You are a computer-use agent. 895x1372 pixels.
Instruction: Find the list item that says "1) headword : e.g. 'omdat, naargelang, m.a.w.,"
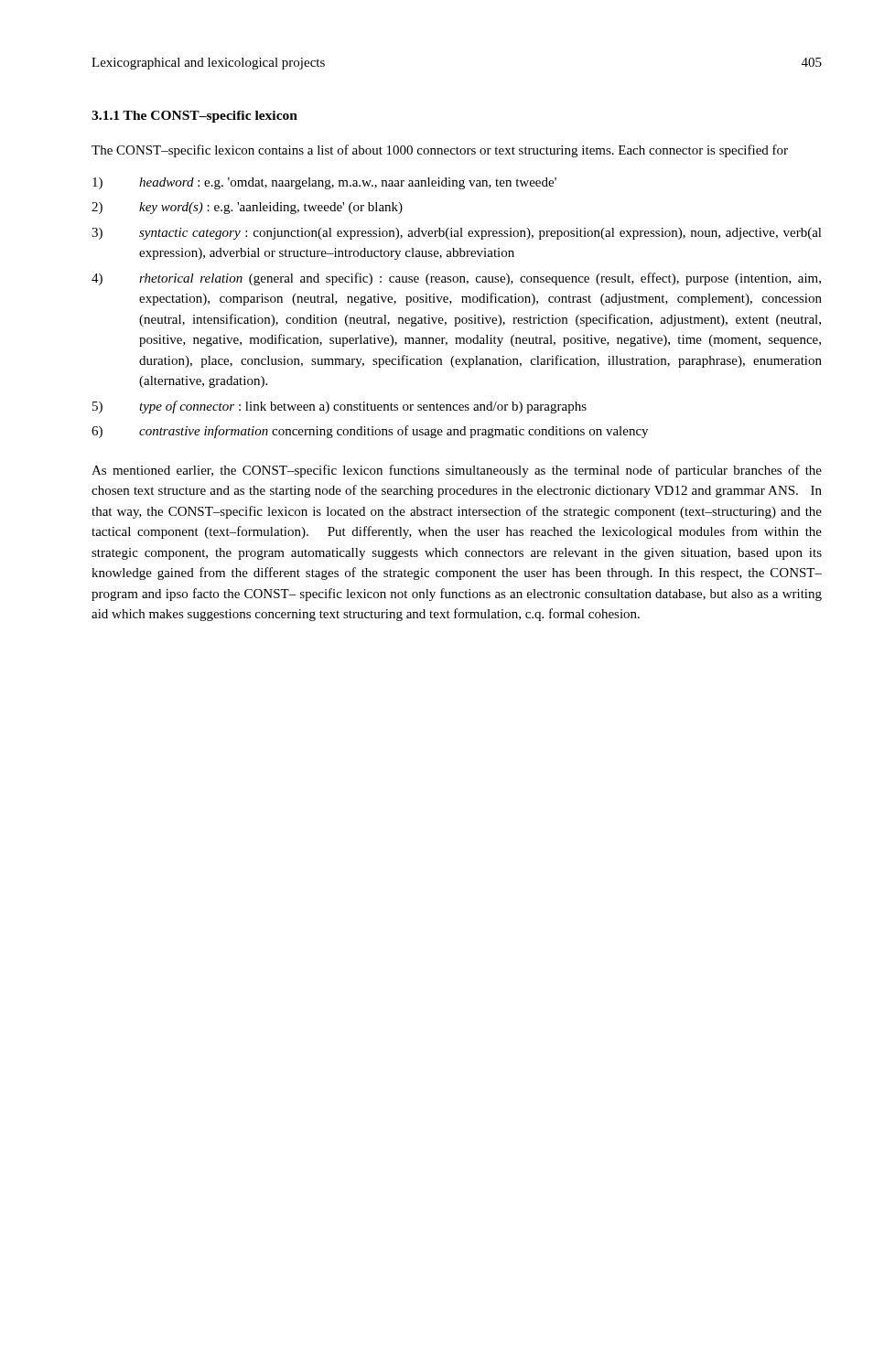[x=457, y=182]
